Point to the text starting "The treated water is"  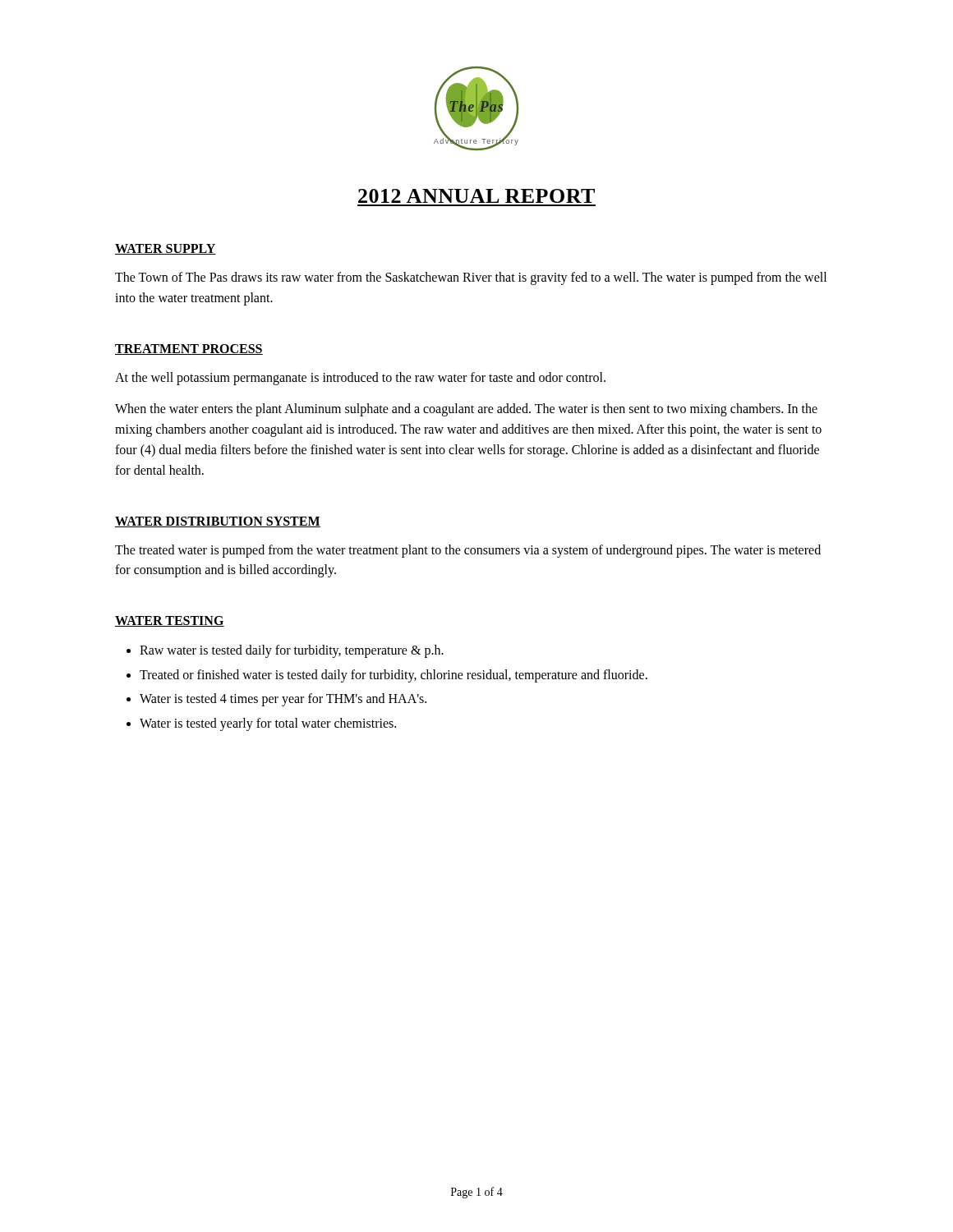pyautogui.click(x=468, y=560)
